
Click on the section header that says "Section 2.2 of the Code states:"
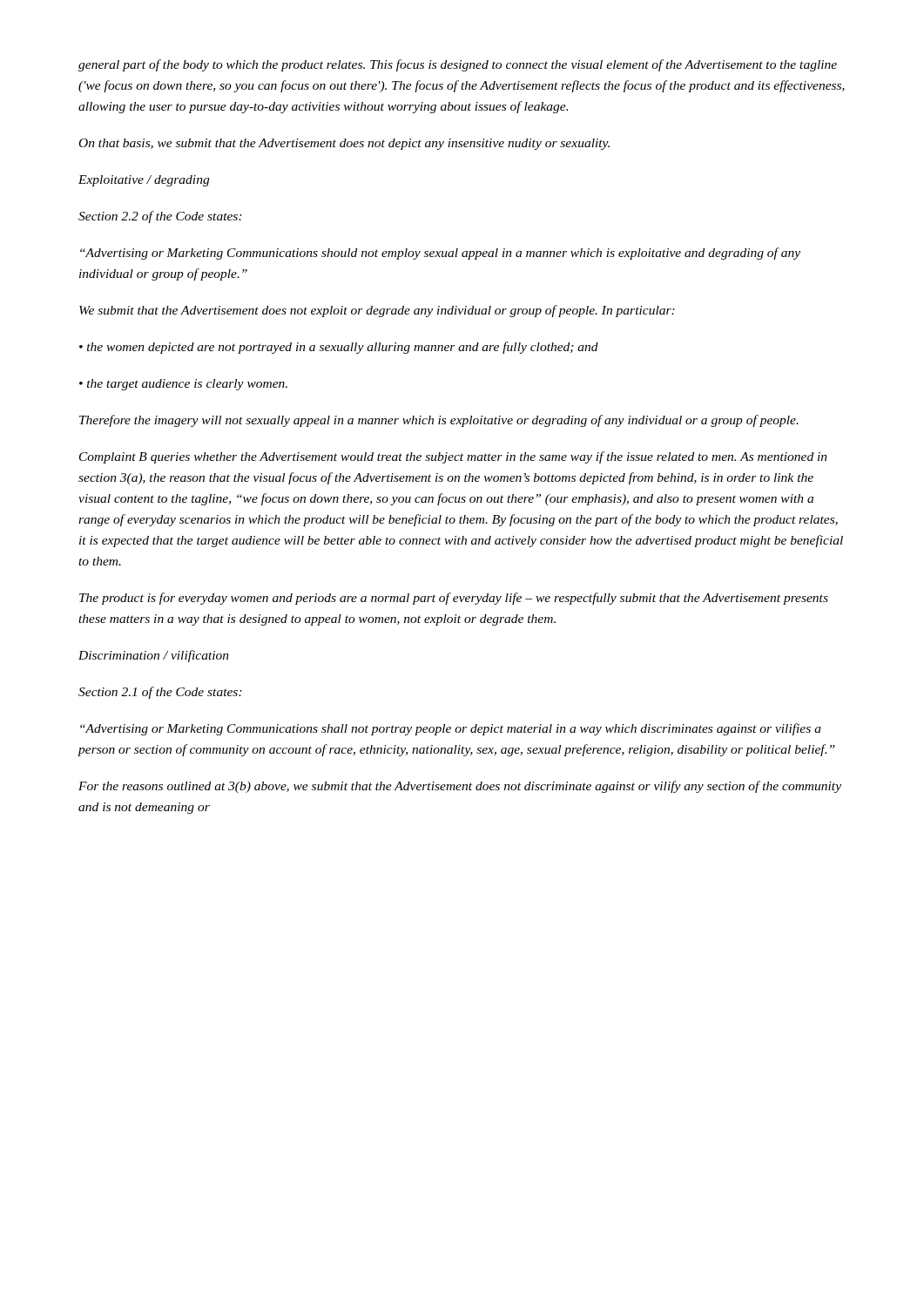pos(160,216)
